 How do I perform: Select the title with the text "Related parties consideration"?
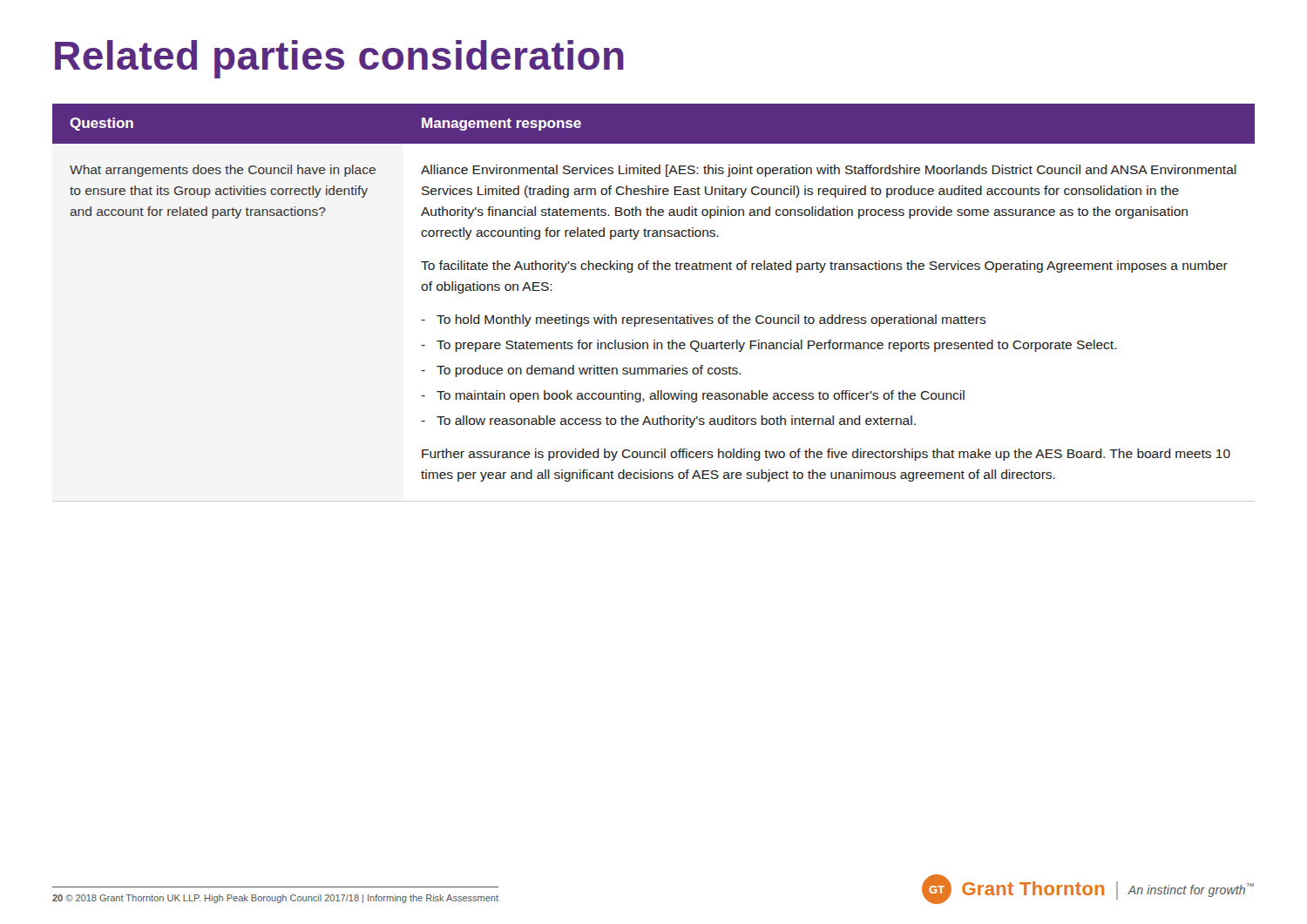(339, 56)
